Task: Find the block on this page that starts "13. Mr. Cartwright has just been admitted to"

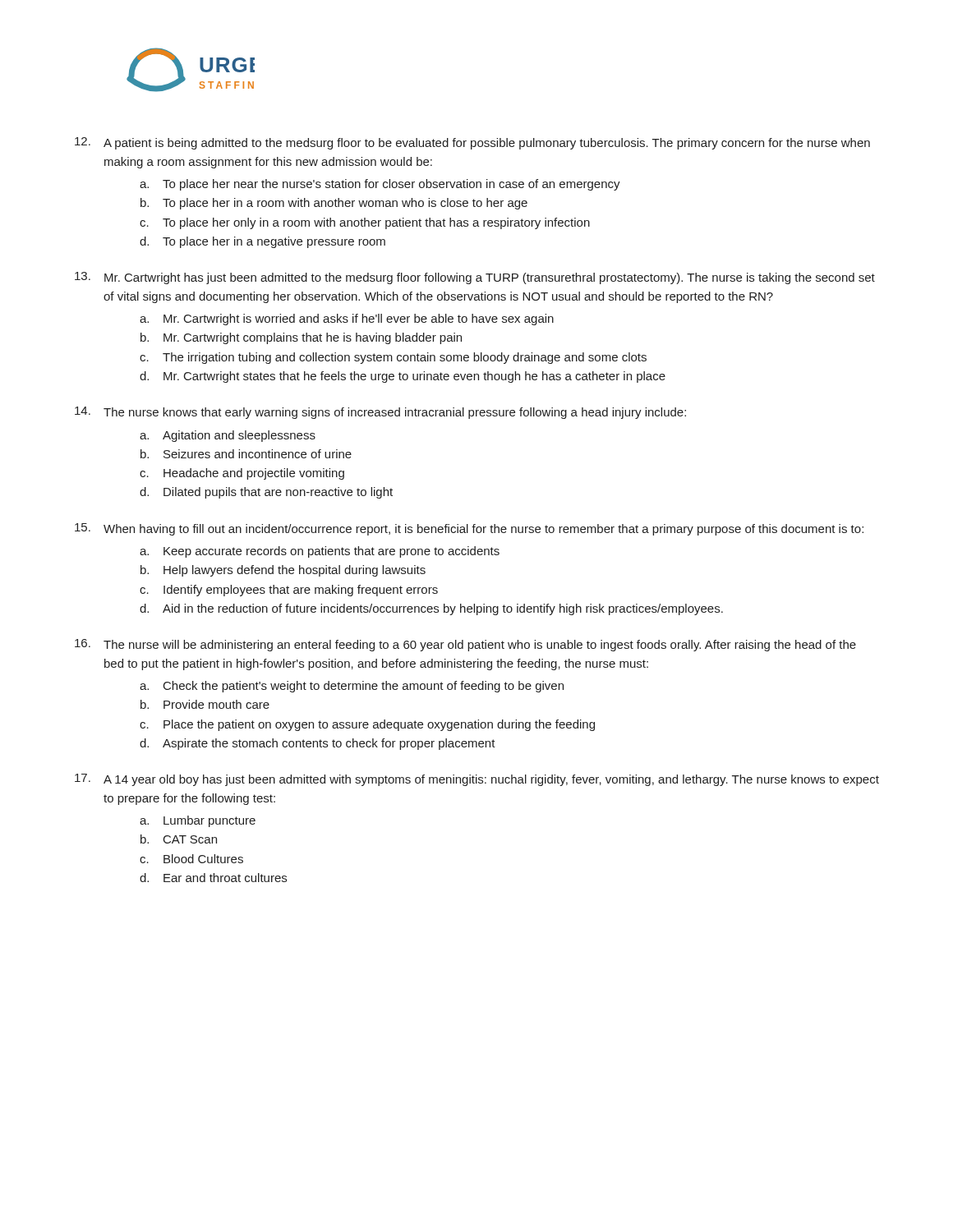Action: pos(476,327)
